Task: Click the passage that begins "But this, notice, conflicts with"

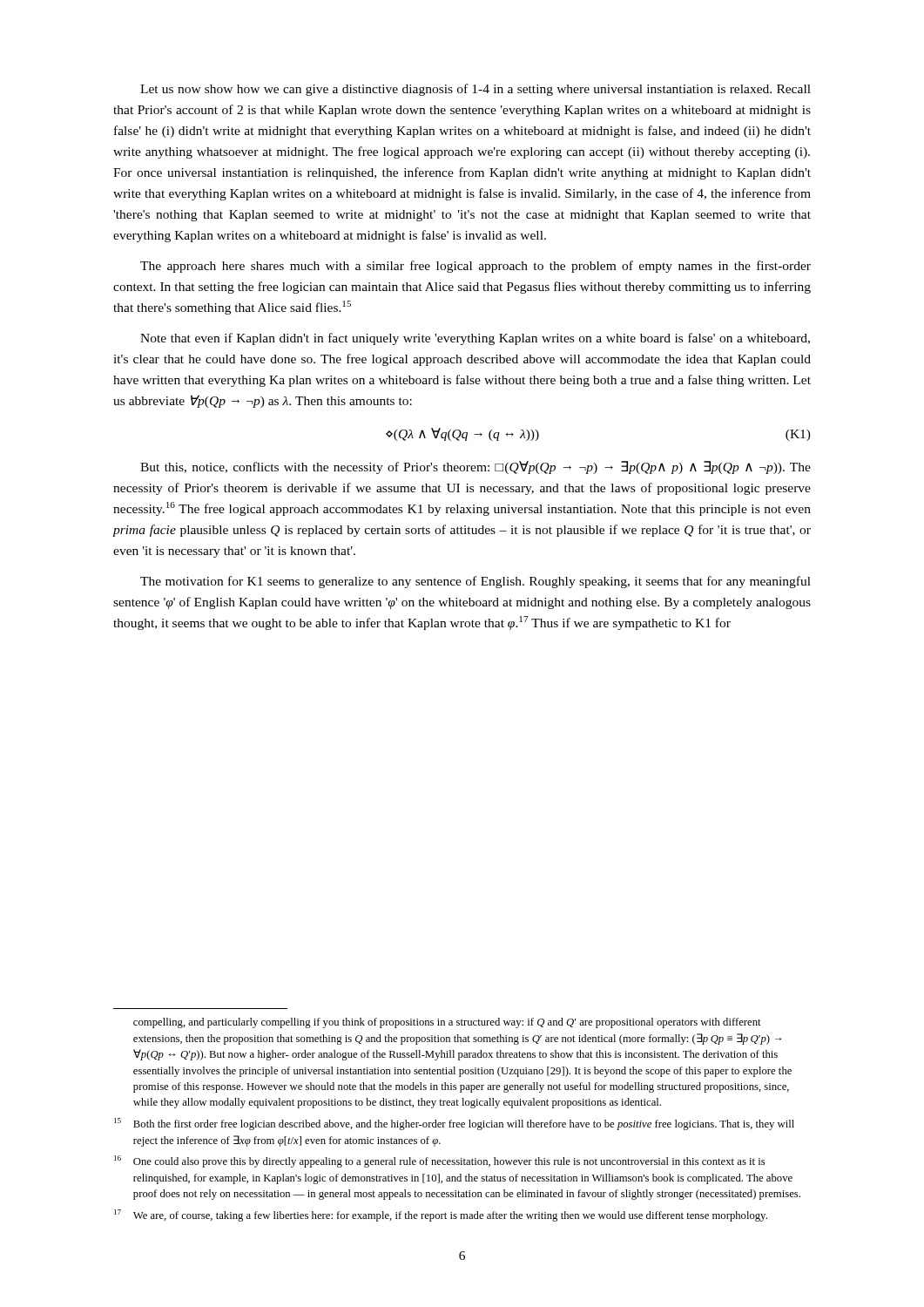Action: (462, 509)
